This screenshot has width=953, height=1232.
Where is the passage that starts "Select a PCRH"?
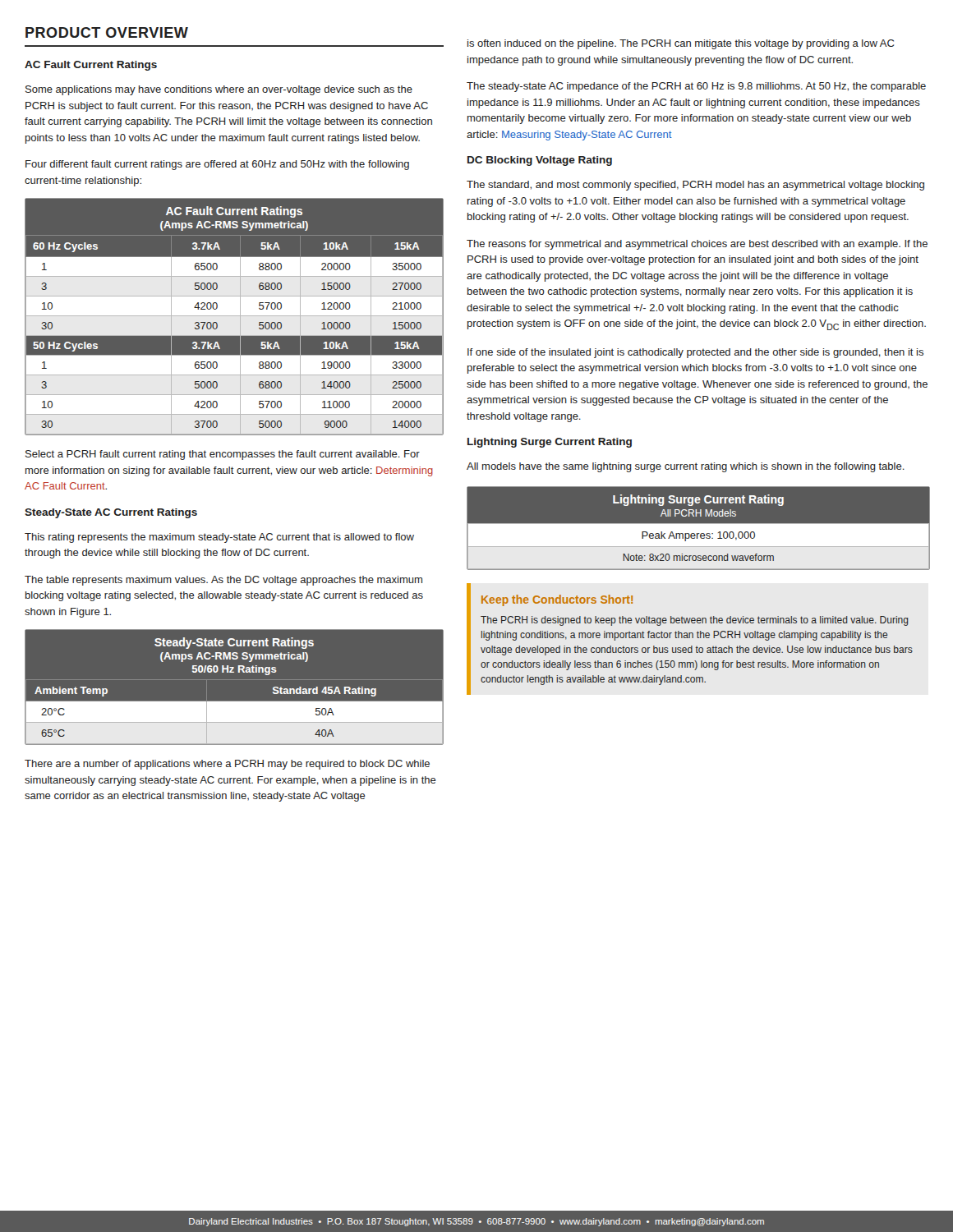(234, 470)
